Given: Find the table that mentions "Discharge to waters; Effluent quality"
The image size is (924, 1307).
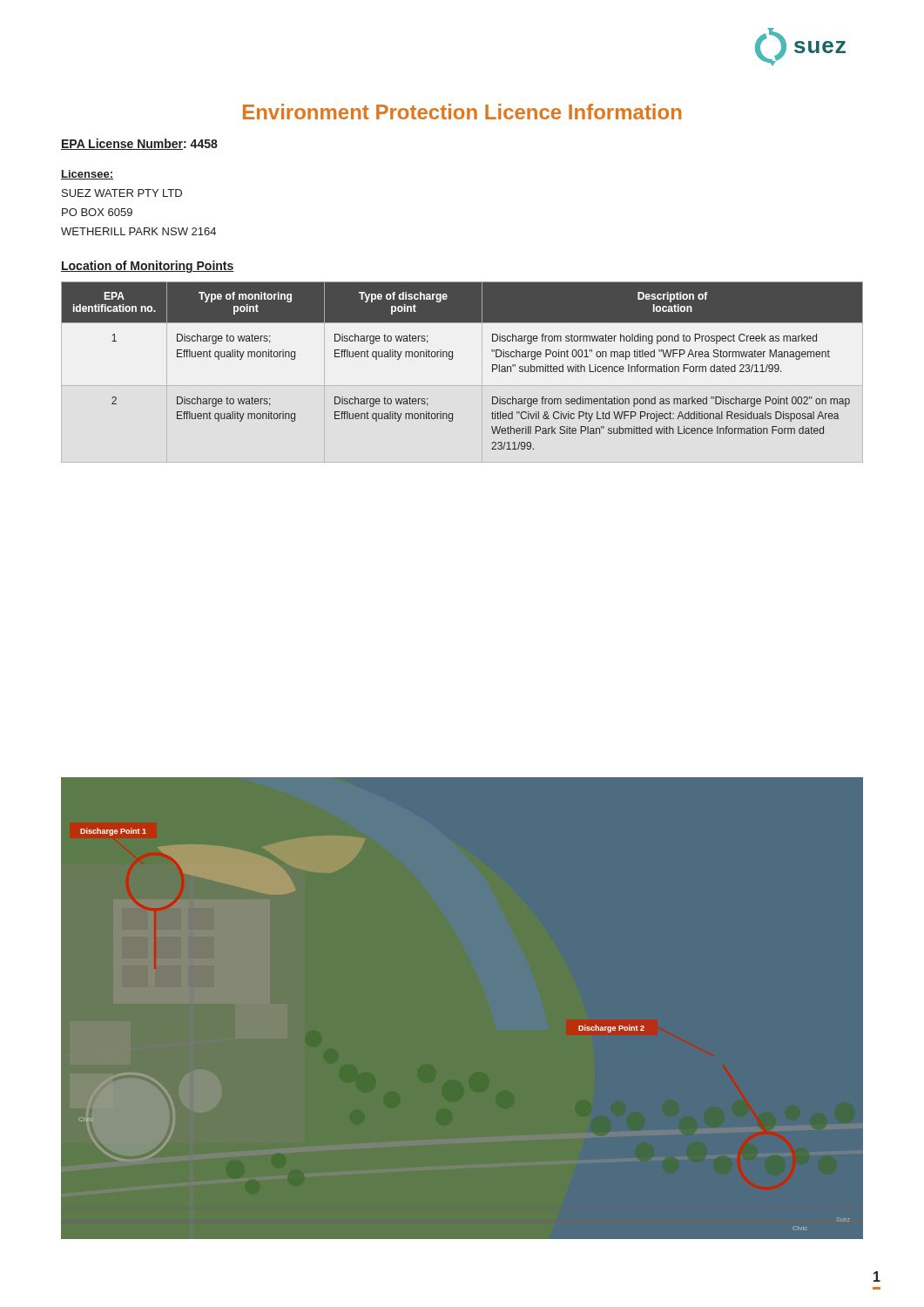Looking at the screenshot, I should [x=462, y=372].
